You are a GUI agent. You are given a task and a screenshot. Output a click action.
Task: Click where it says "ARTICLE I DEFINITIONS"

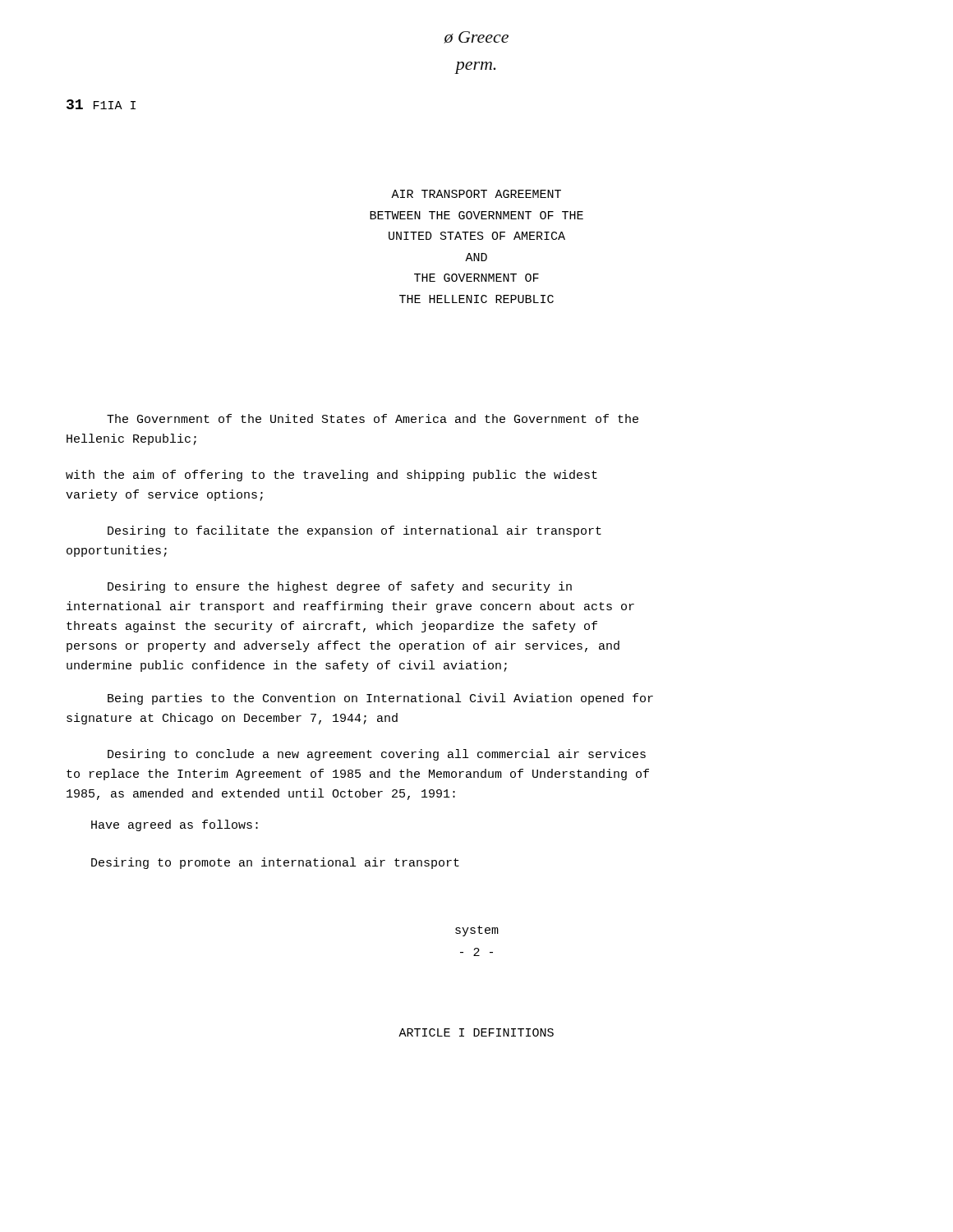pos(476,1034)
